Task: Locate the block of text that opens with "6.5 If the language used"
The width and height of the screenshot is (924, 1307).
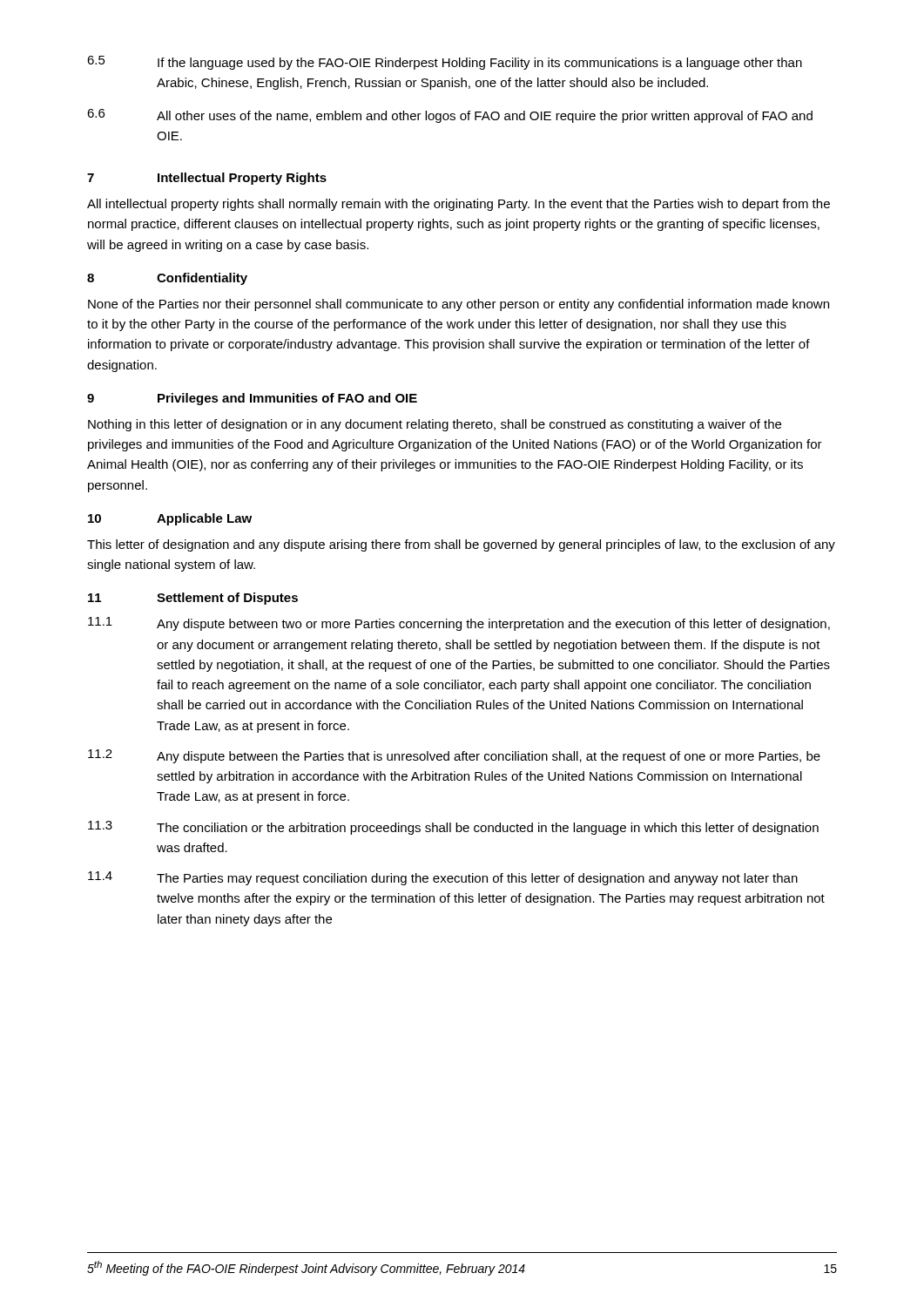Action: coord(462,73)
